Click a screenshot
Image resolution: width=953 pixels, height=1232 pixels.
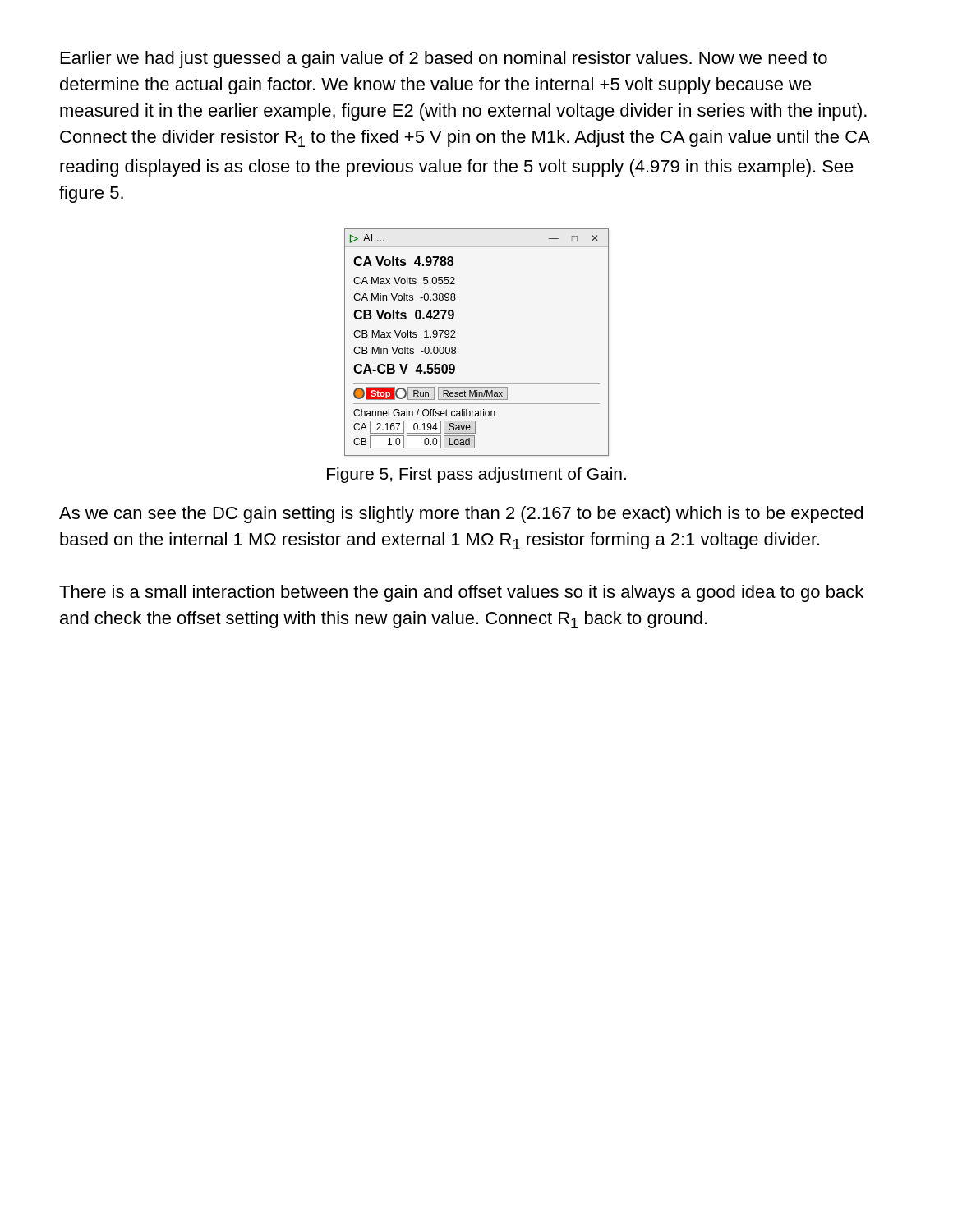tap(476, 356)
